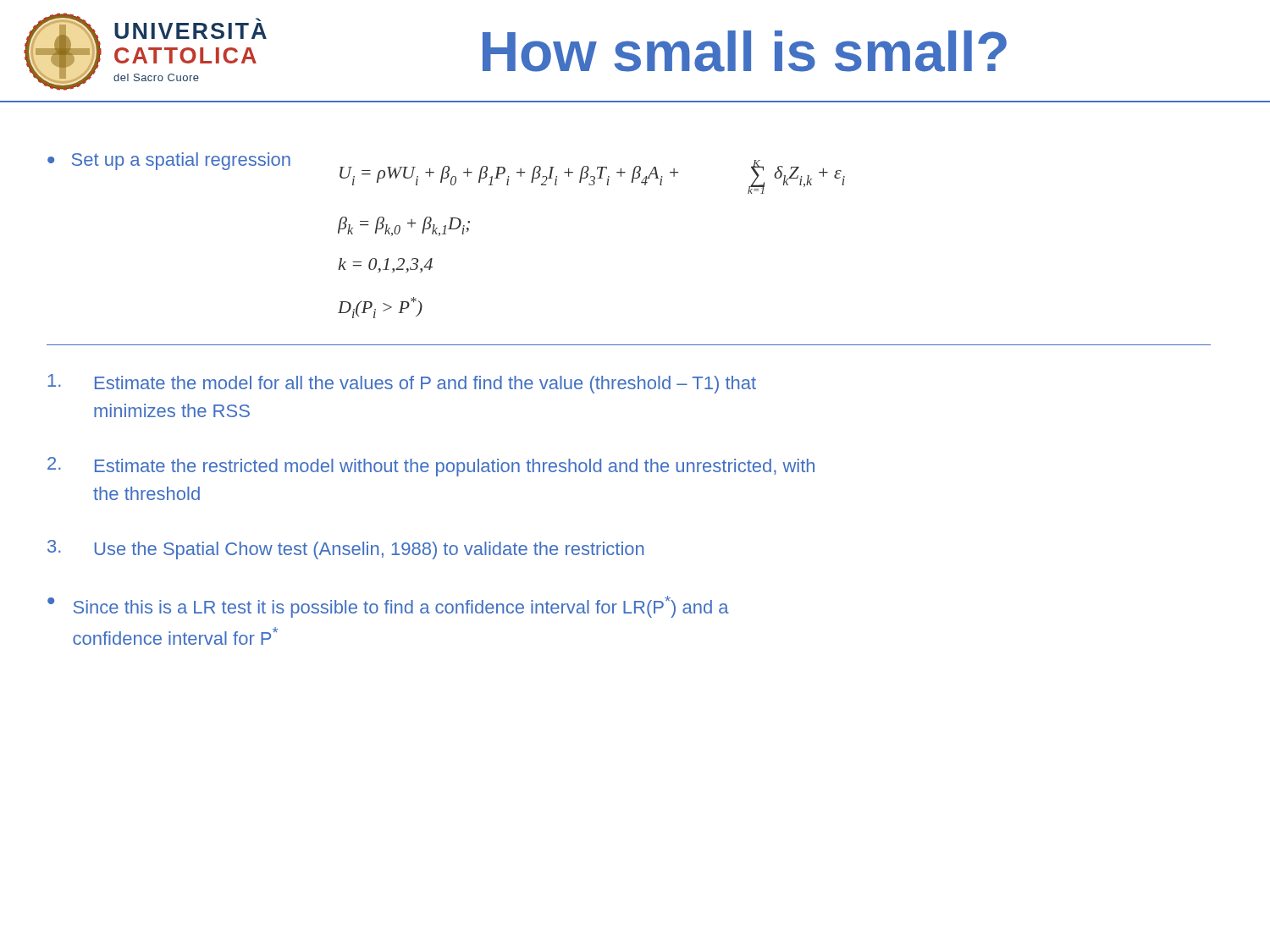This screenshot has width=1270, height=952.
Task: Click on the list item that reads "Estimate the model for"
Action: (x=401, y=397)
